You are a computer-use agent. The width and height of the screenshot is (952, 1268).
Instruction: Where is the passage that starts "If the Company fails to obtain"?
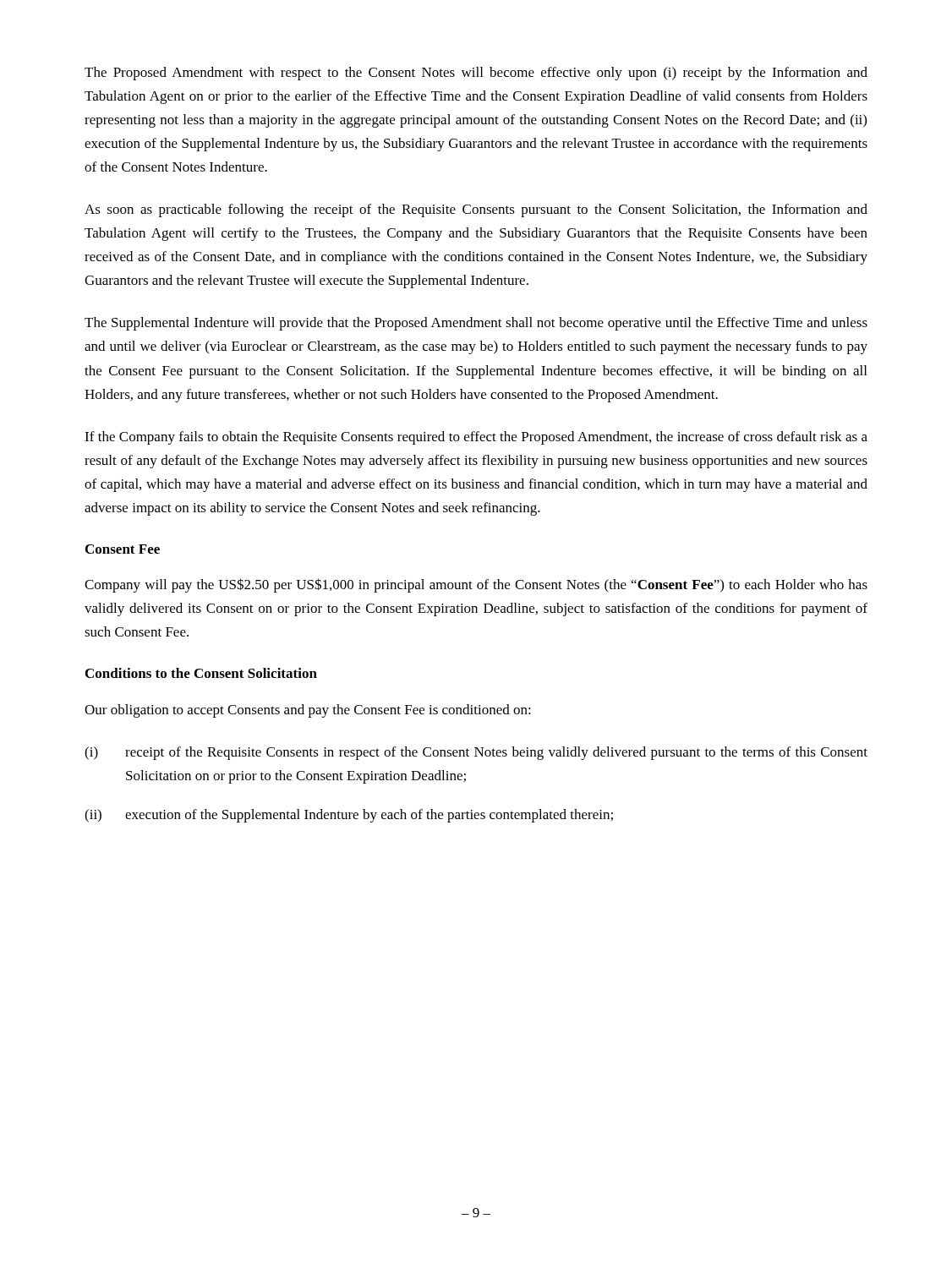pos(476,472)
